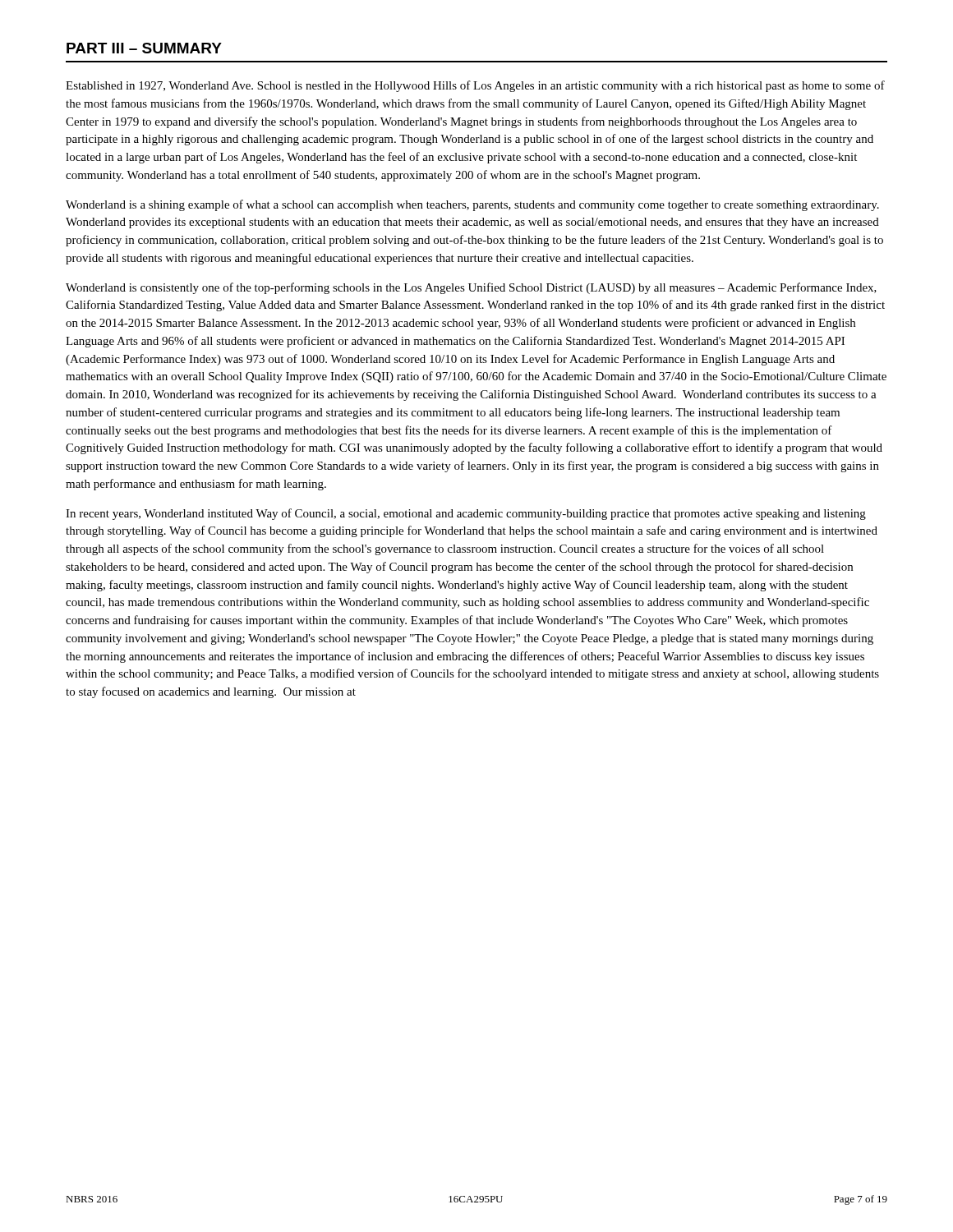Click the passage that begins "Established in 1927, Wonderland Ave. School is"
This screenshot has width=953, height=1232.
[475, 130]
